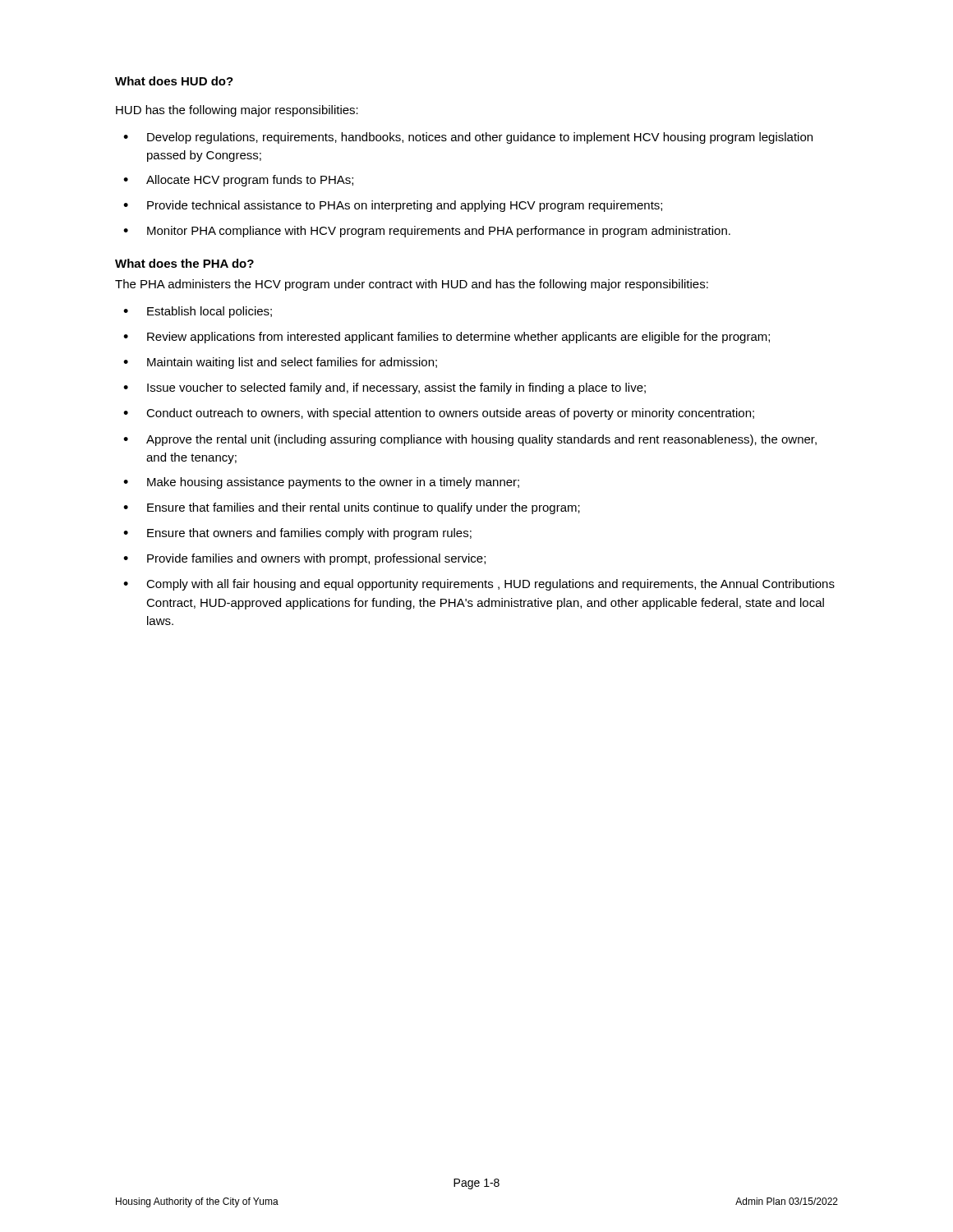Point to the text starting "What does the PHA do?"
The image size is (953, 1232).
click(184, 263)
